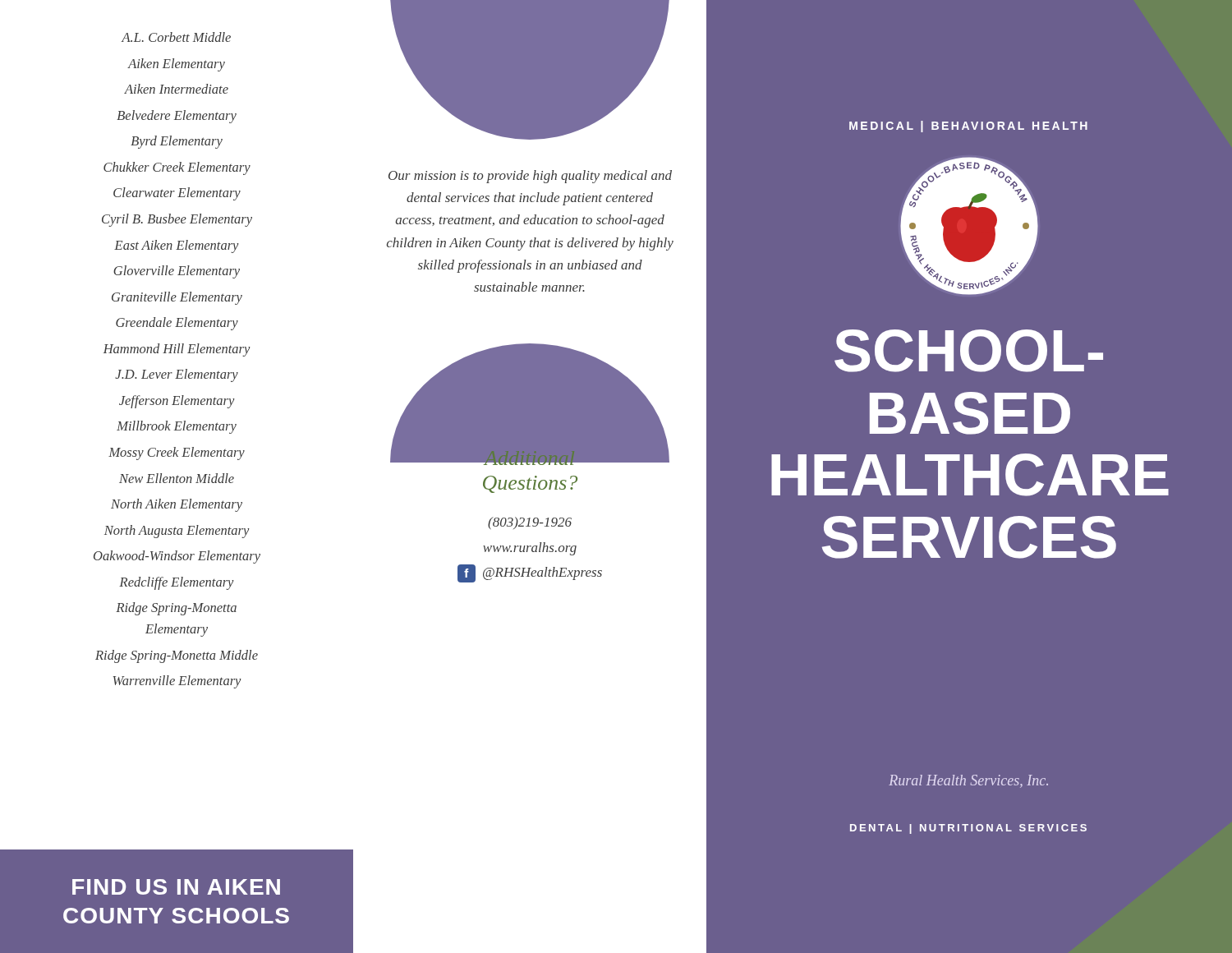Click on the text with the text "MEDICAL | BEHAVIORAL HEALTH"
Screen dimensions: 953x1232
969,126
